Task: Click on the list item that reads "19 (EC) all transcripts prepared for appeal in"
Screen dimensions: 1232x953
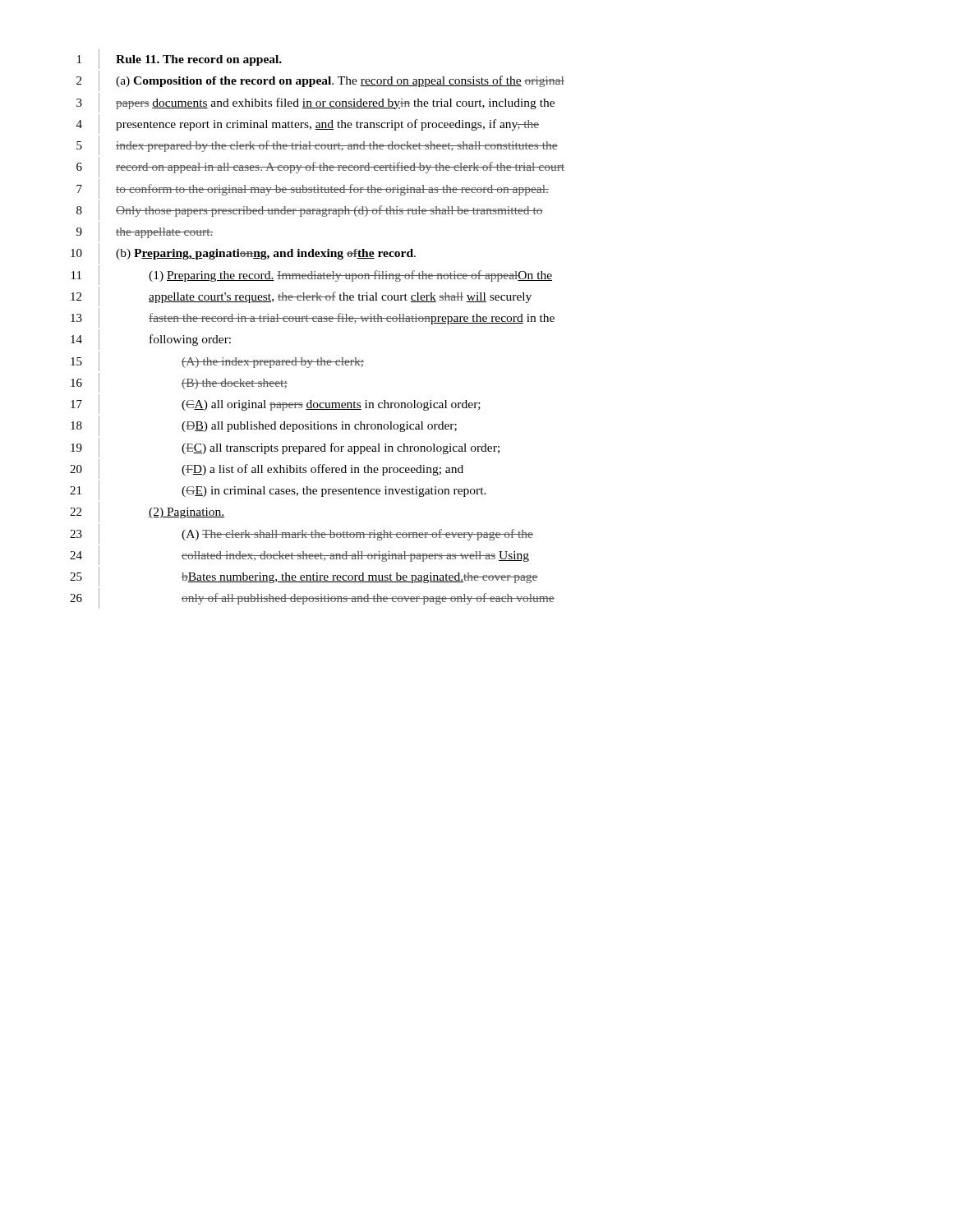Action: pyautogui.click(x=468, y=447)
